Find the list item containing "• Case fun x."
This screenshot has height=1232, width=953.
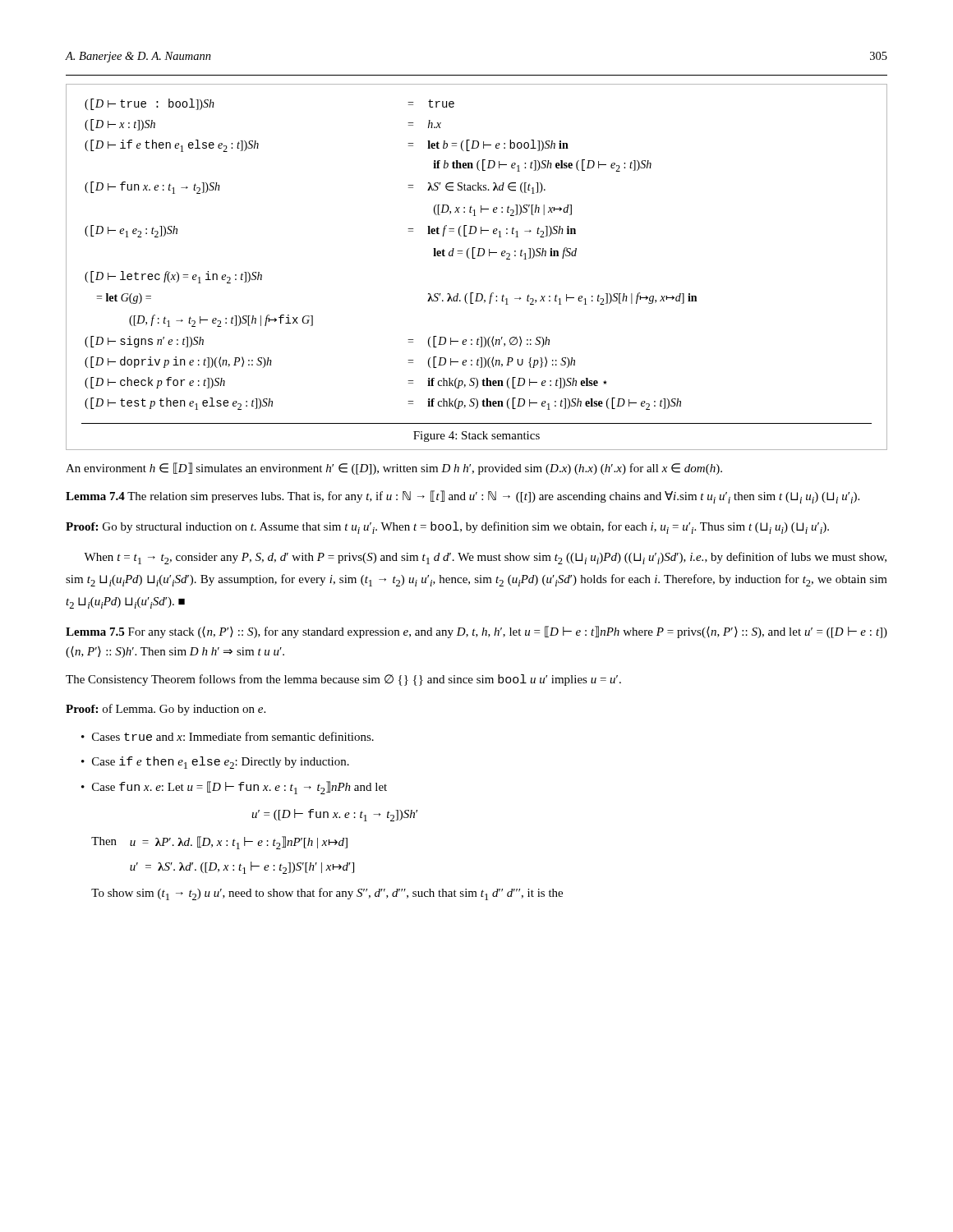pos(322,841)
